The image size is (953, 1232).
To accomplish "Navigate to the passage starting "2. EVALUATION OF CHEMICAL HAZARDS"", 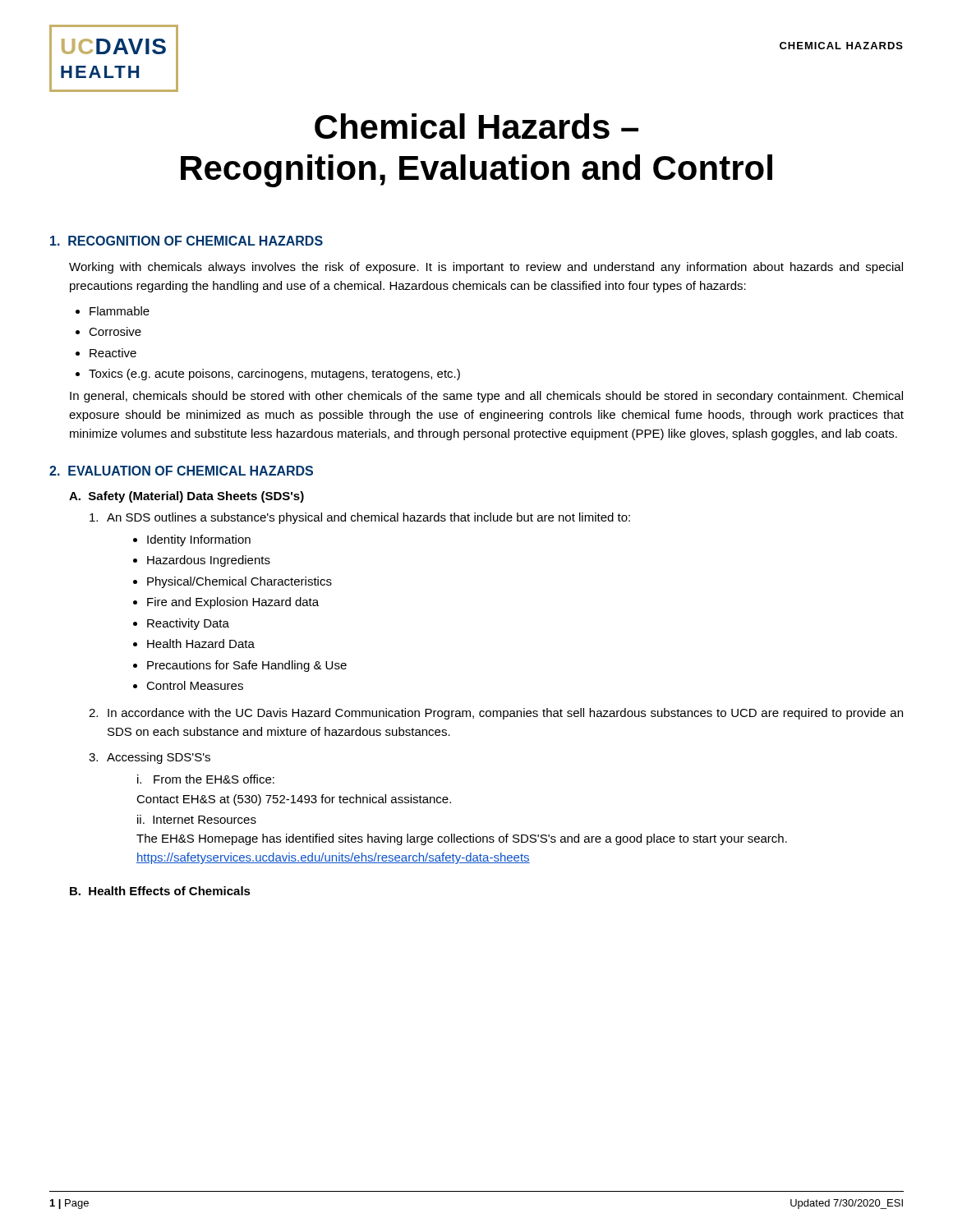I will click(x=181, y=471).
